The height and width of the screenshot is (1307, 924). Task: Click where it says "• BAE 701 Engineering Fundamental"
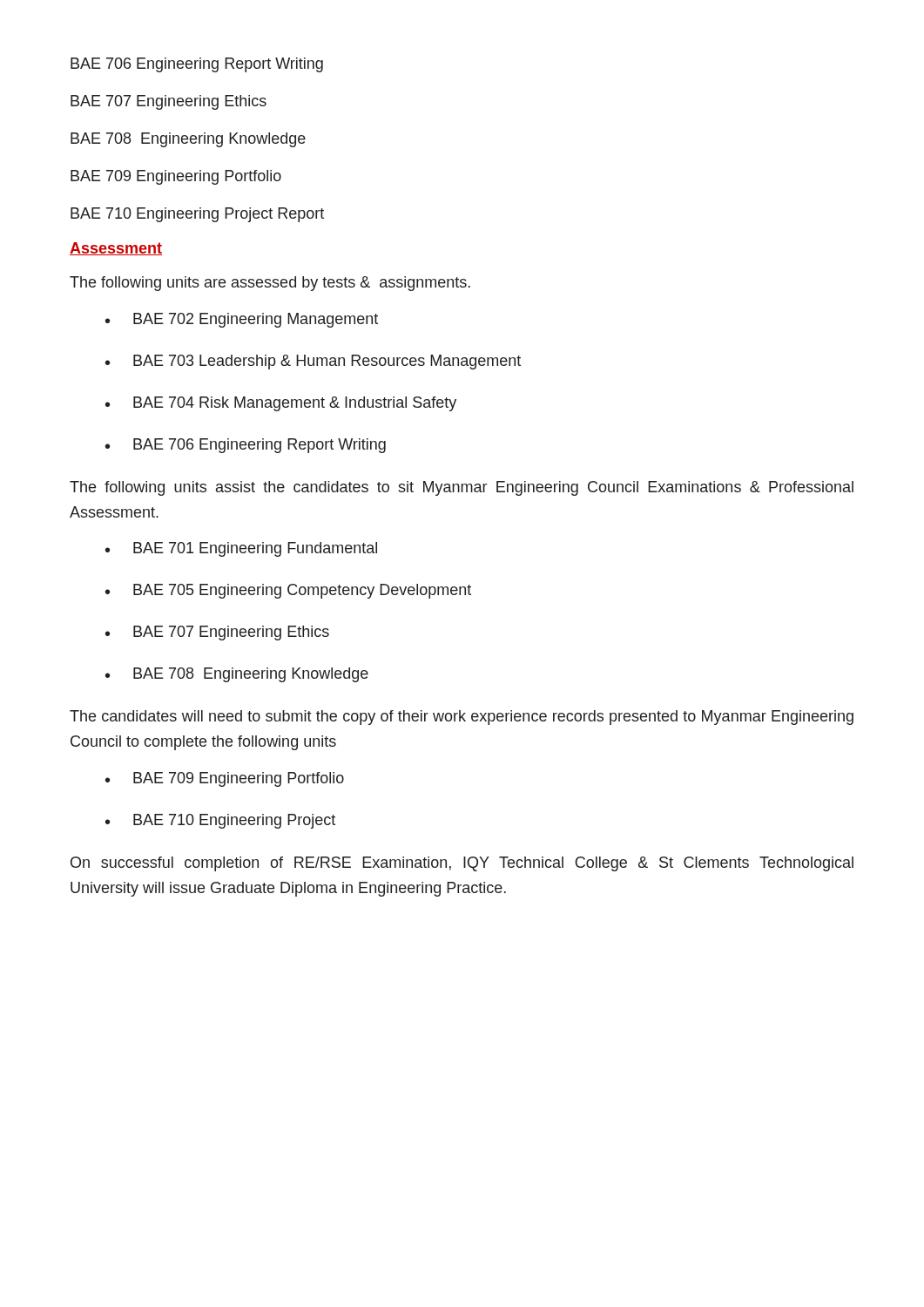(241, 550)
